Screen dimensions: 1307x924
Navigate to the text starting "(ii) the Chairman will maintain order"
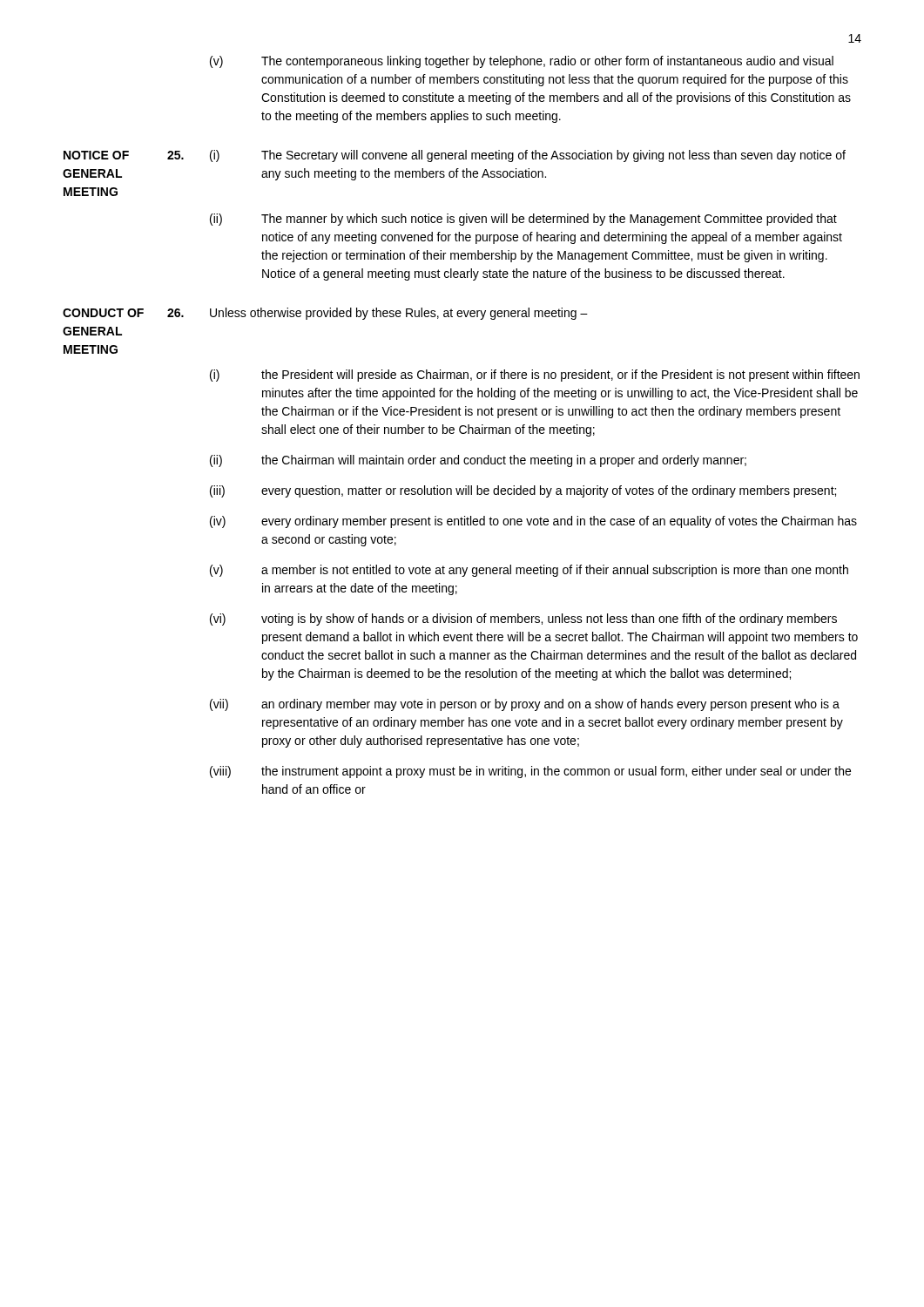462,465
